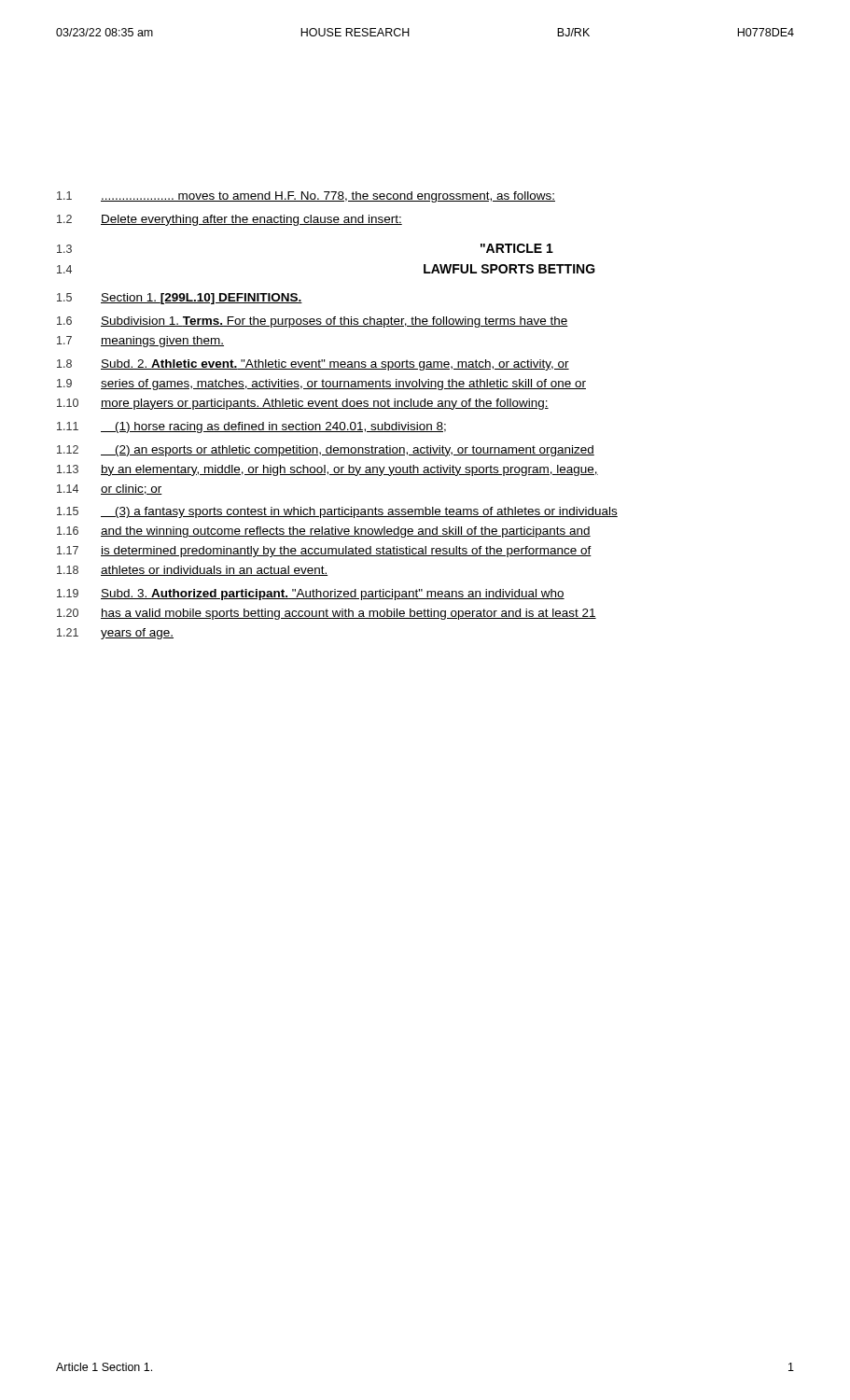
Task: Point to the element starting "1.3 "ARTICLE 1"
Action: tap(59, 248)
